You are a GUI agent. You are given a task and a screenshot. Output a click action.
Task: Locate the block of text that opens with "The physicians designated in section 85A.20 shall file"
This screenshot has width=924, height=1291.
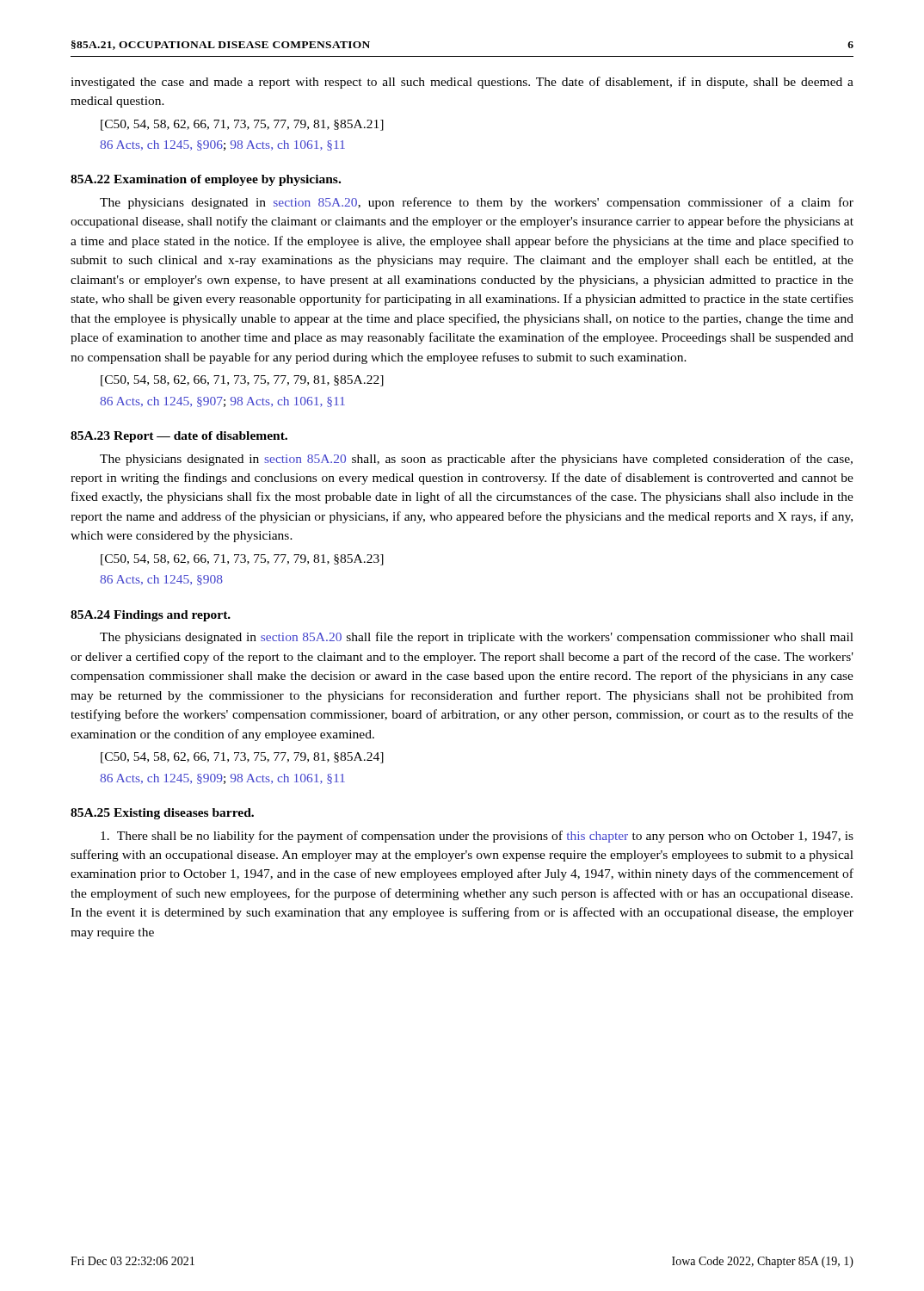coord(462,685)
